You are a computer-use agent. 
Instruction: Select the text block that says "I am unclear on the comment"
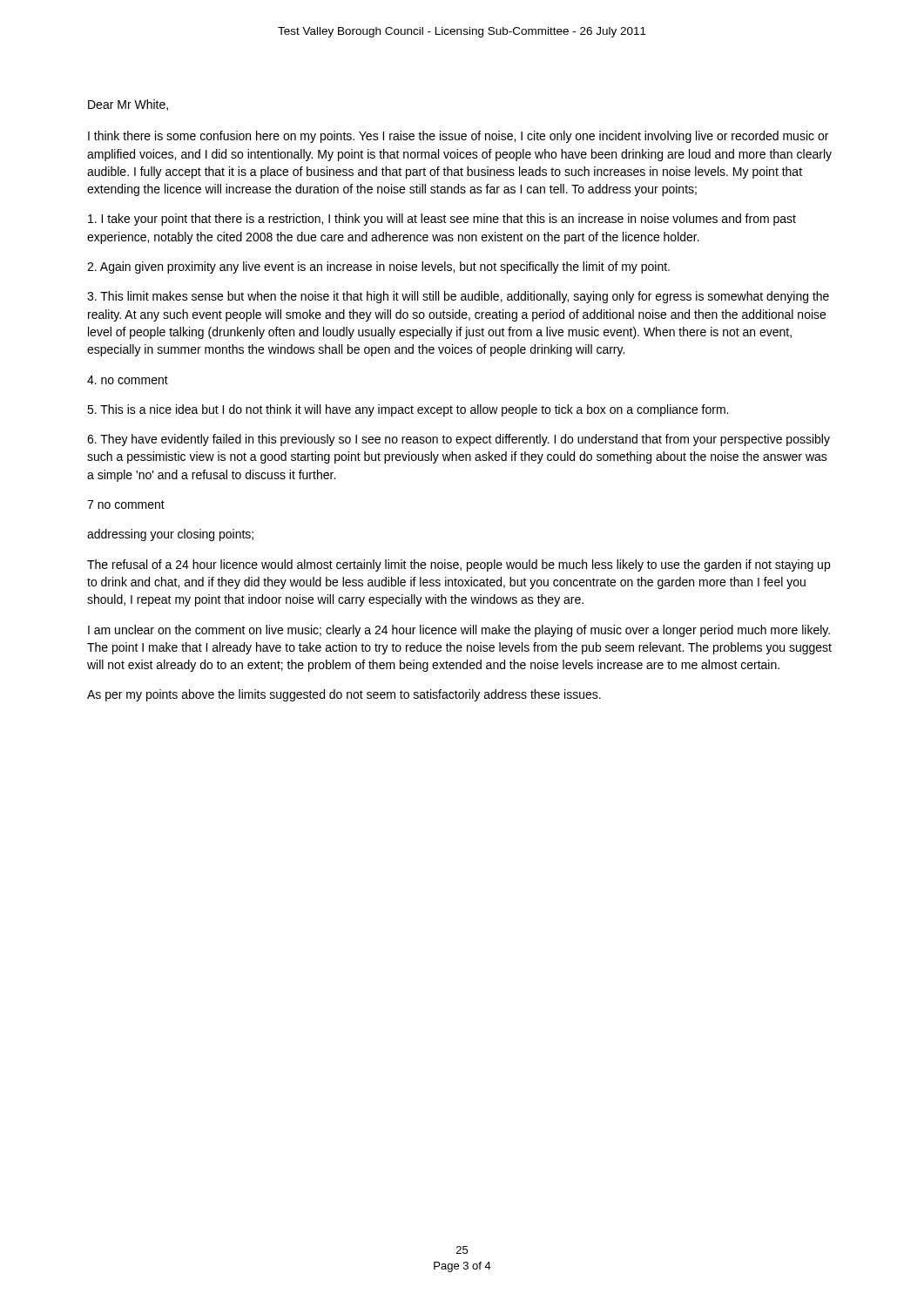tap(459, 647)
